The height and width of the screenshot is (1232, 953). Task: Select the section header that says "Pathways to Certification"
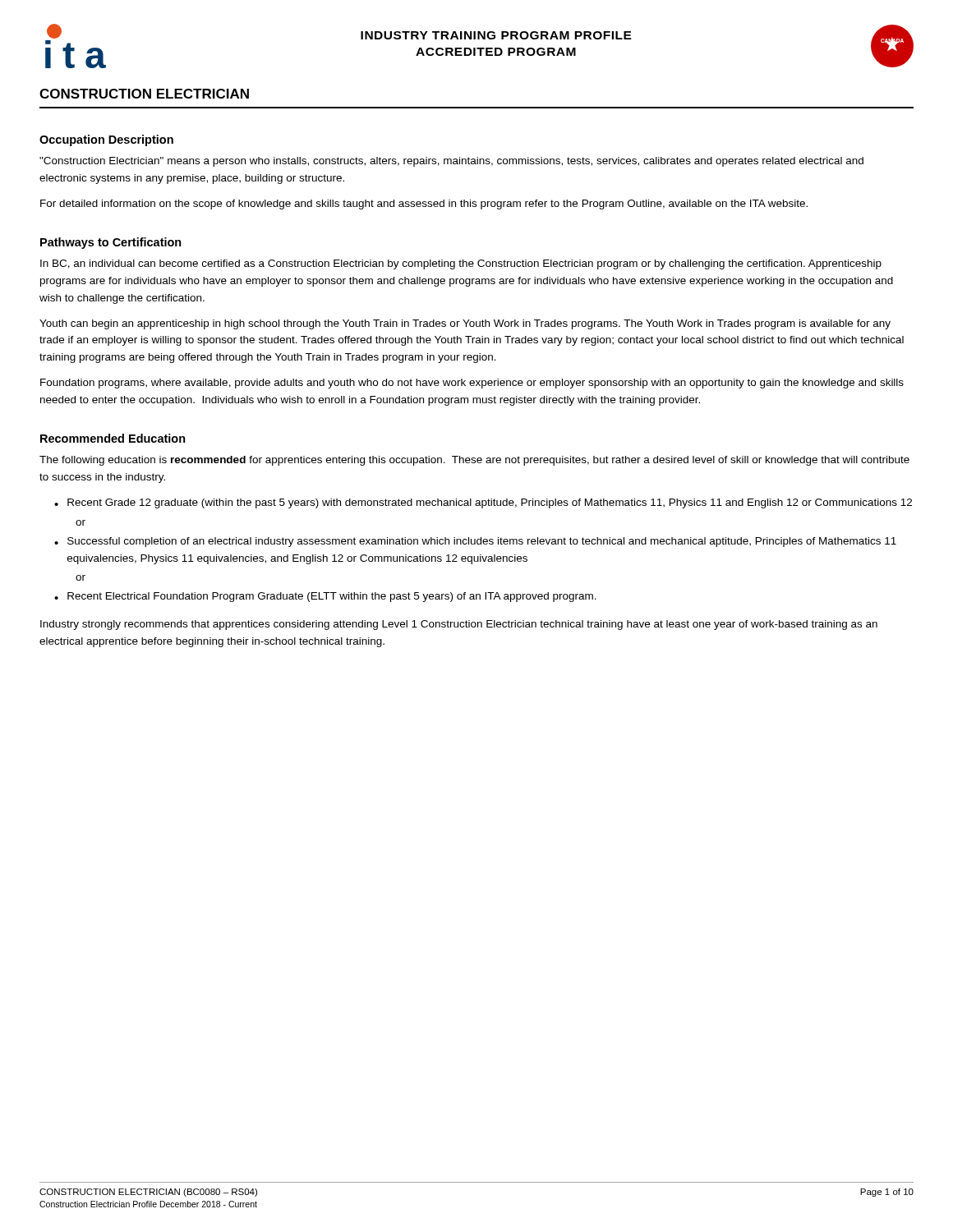click(111, 242)
